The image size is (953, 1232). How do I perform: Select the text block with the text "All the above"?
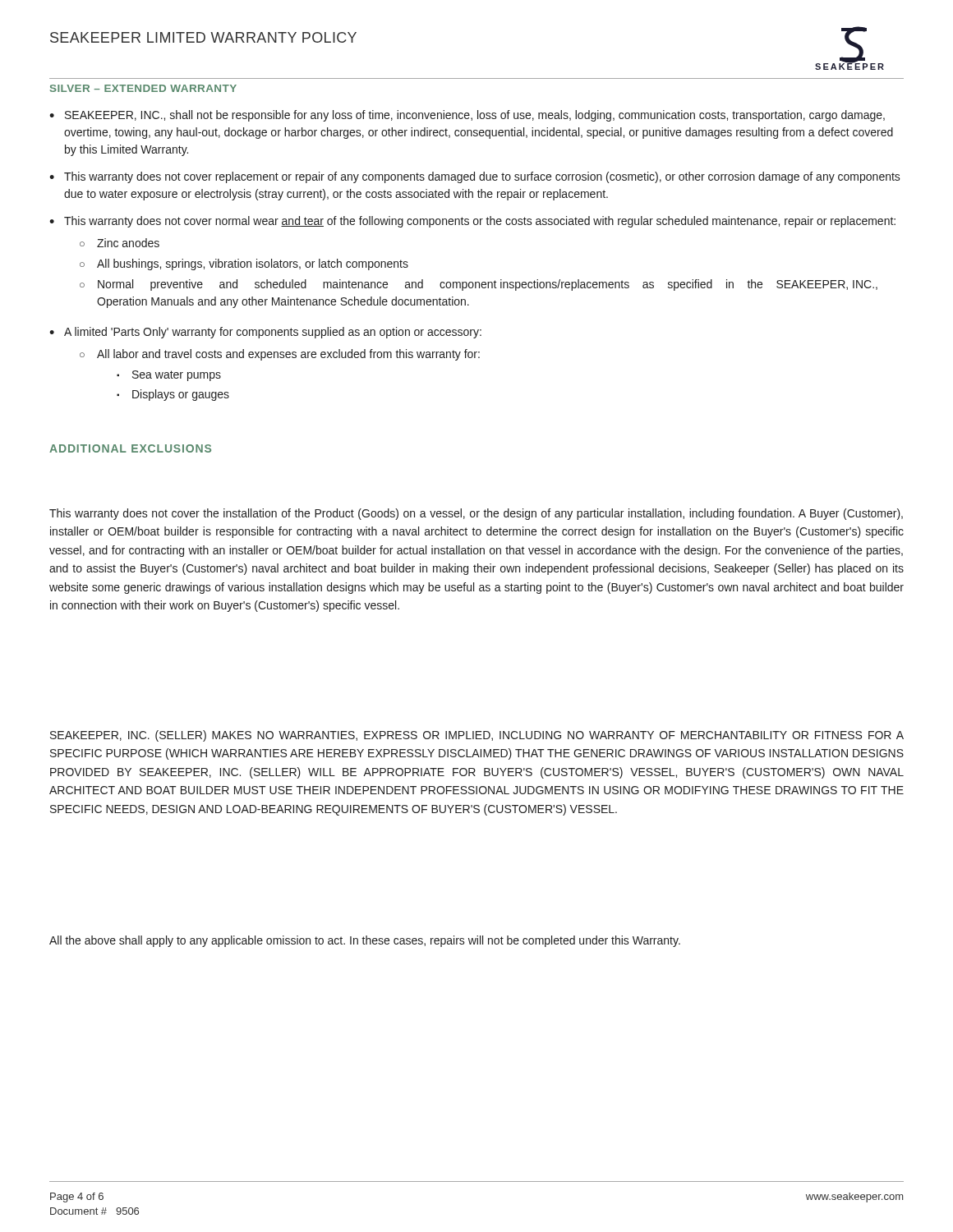pyautogui.click(x=476, y=941)
